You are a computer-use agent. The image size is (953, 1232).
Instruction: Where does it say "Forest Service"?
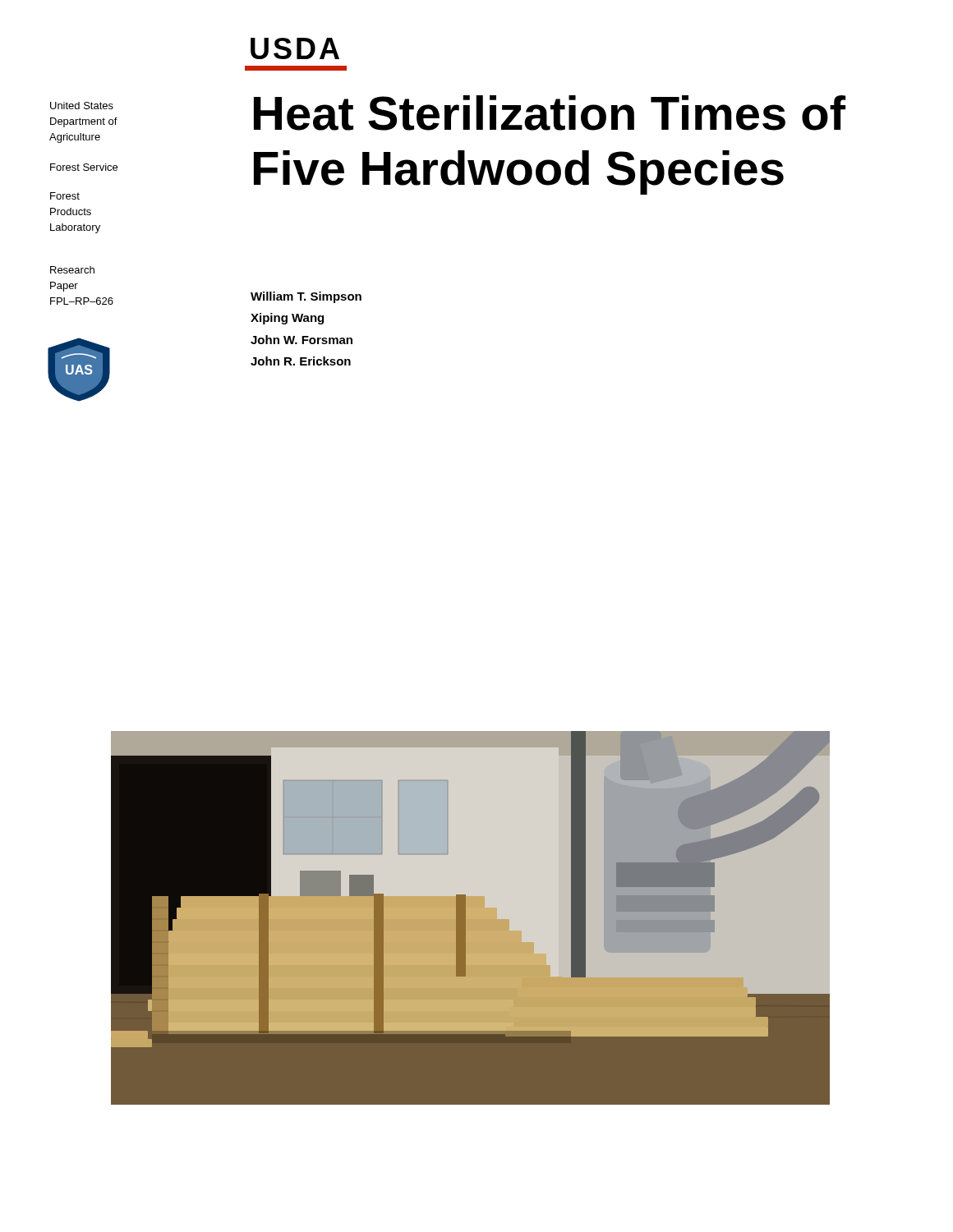[x=84, y=167]
